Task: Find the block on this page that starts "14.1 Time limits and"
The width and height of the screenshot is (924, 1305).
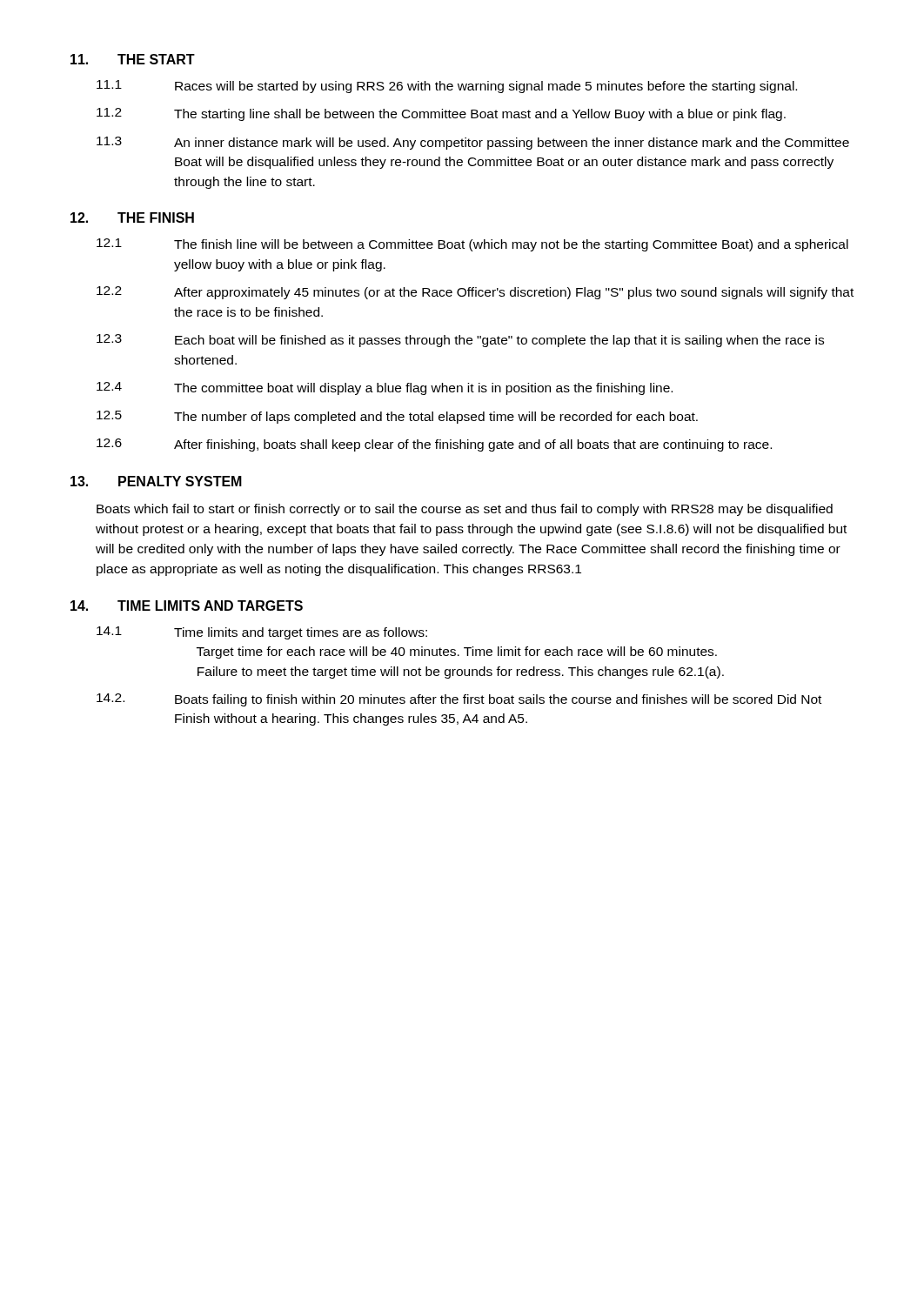Action: click(475, 652)
